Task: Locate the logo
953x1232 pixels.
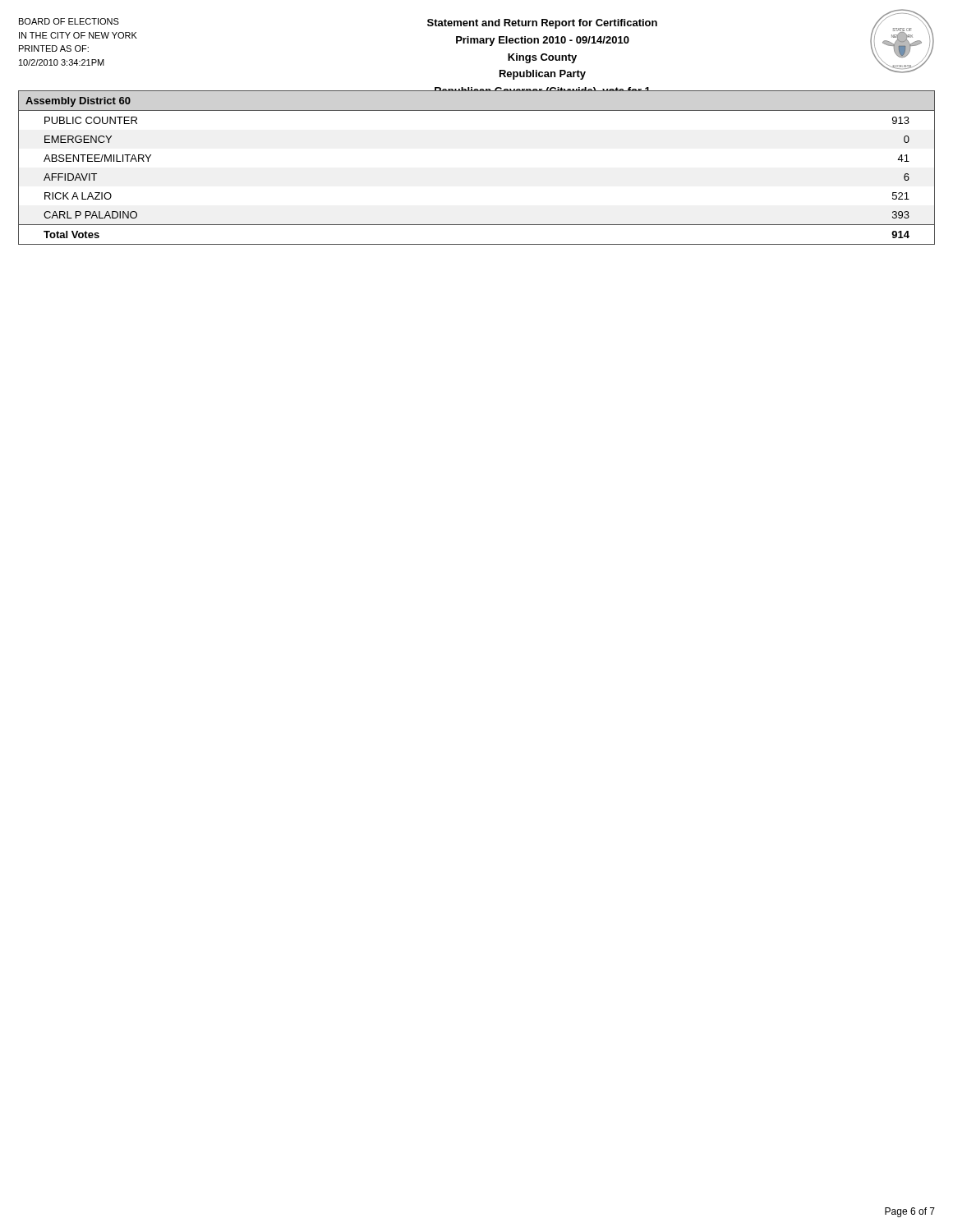Action: [x=902, y=41]
